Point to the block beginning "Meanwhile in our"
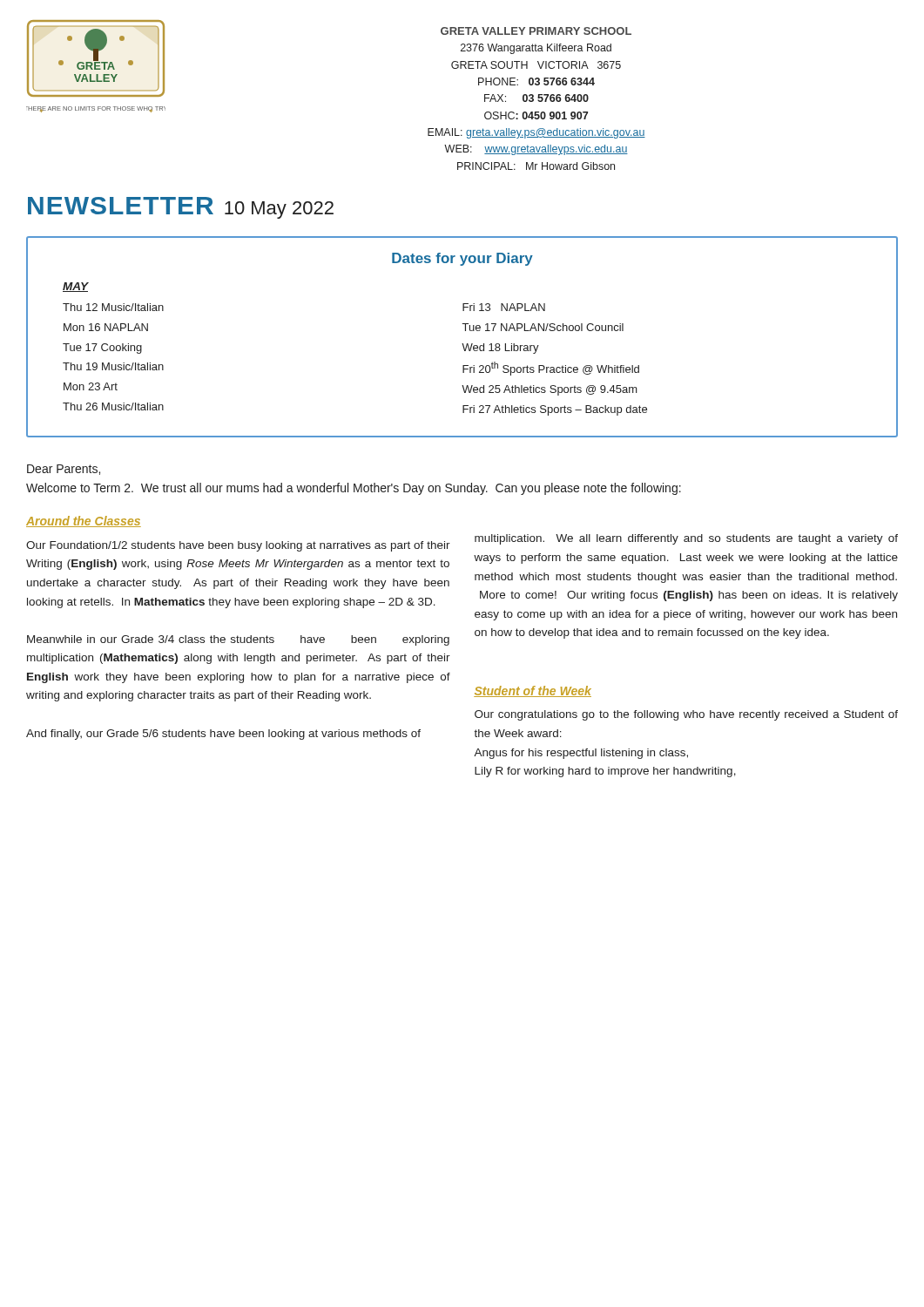The height and width of the screenshot is (1307, 924). [238, 667]
